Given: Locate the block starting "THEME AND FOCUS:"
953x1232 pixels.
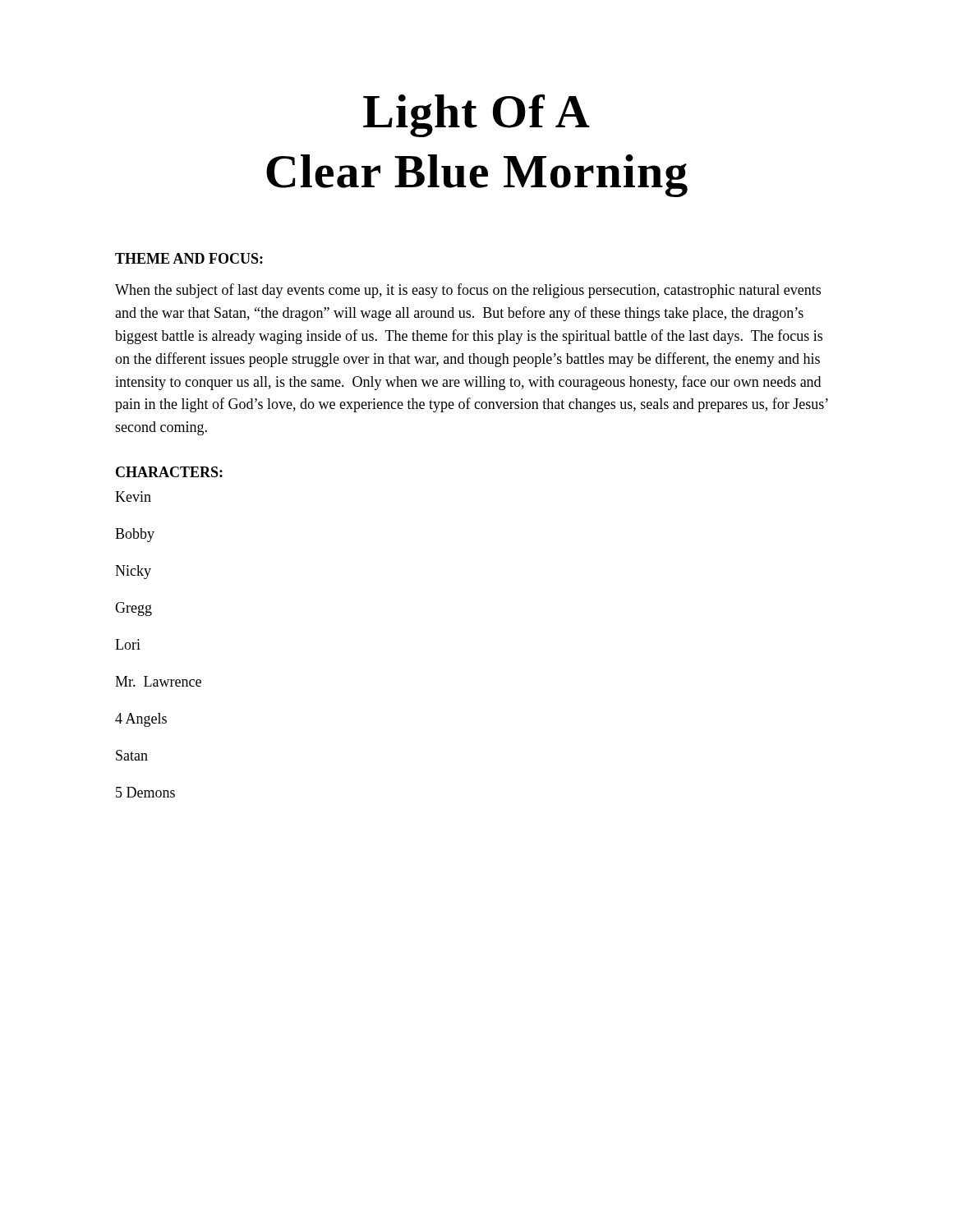Looking at the screenshot, I should click(x=189, y=259).
